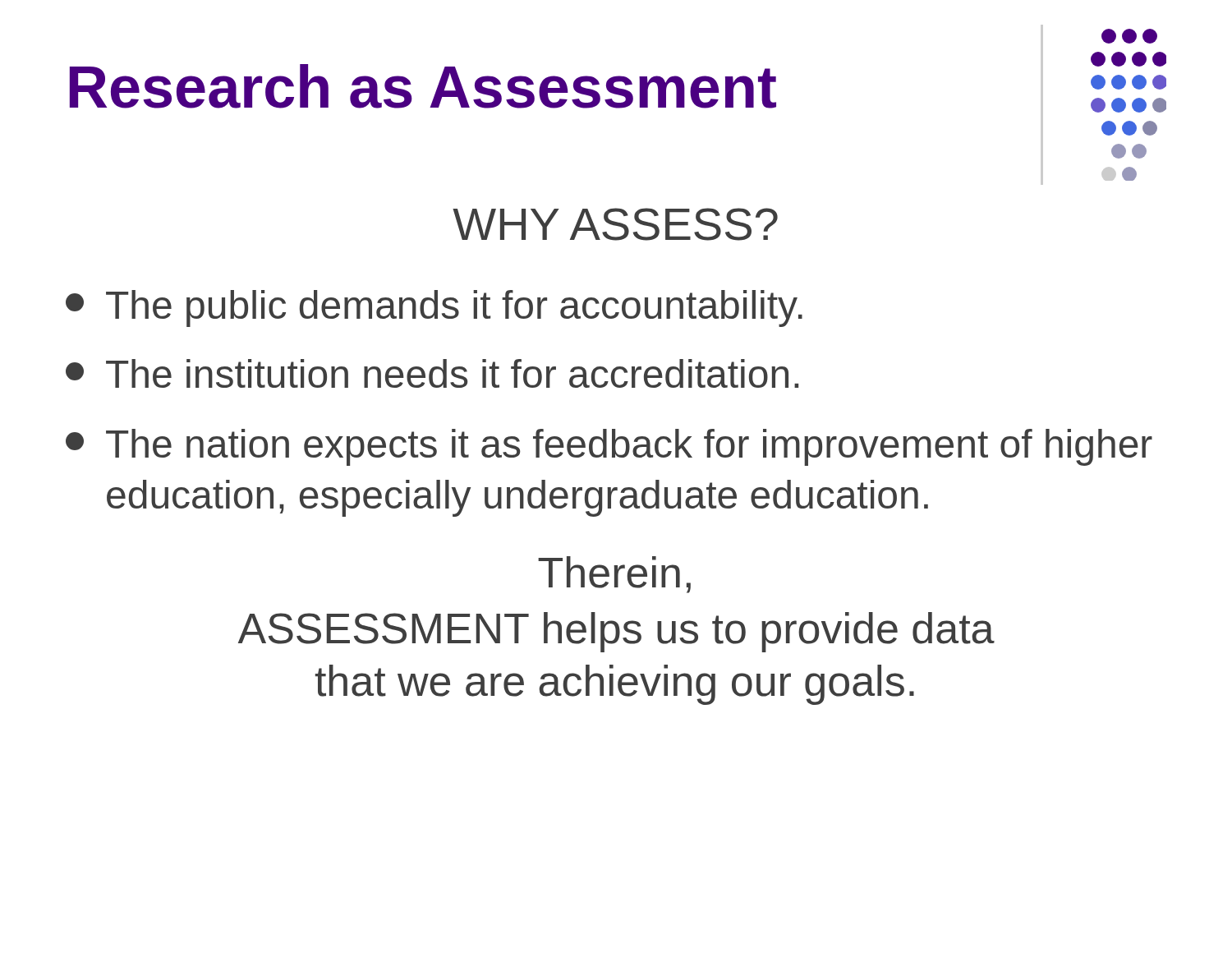Image resolution: width=1232 pixels, height=953 pixels.
Task: Click on the region starting "WHY ASSESS?"
Action: tap(616, 224)
